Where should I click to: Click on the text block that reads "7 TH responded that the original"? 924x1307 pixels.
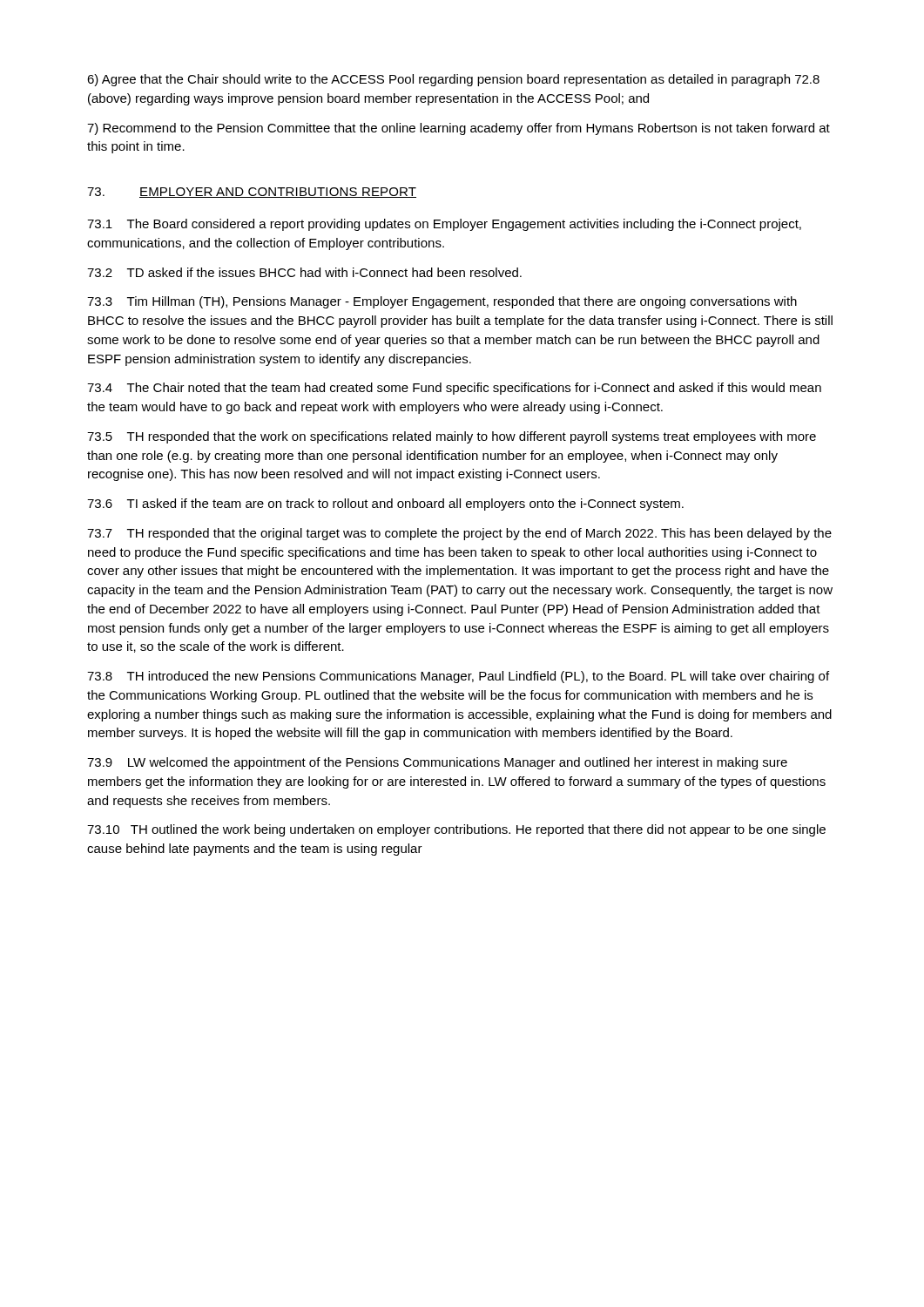[460, 589]
